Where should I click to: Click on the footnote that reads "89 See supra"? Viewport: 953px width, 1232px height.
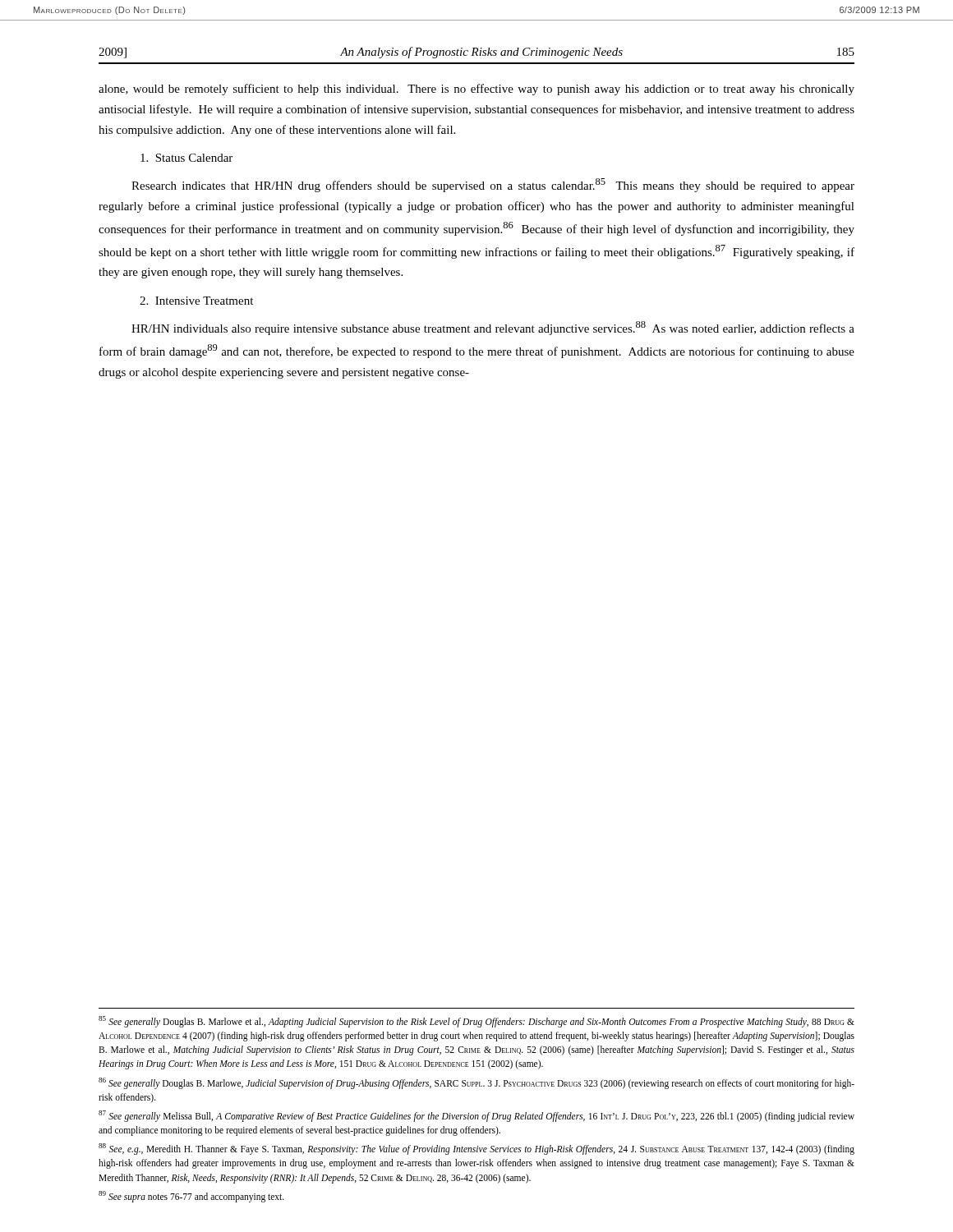click(x=191, y=1195)
